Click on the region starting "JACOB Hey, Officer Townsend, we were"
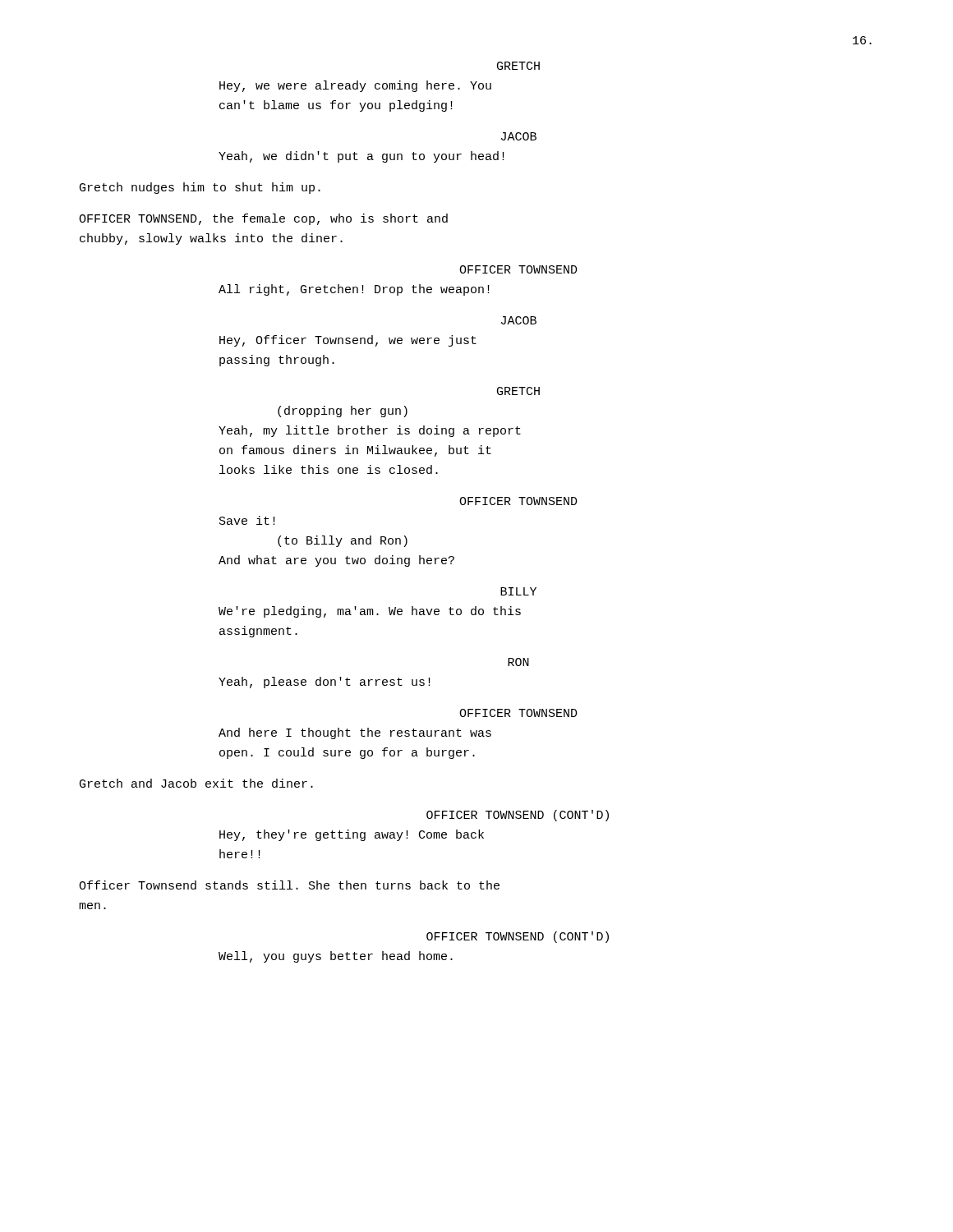 (519, 320)
